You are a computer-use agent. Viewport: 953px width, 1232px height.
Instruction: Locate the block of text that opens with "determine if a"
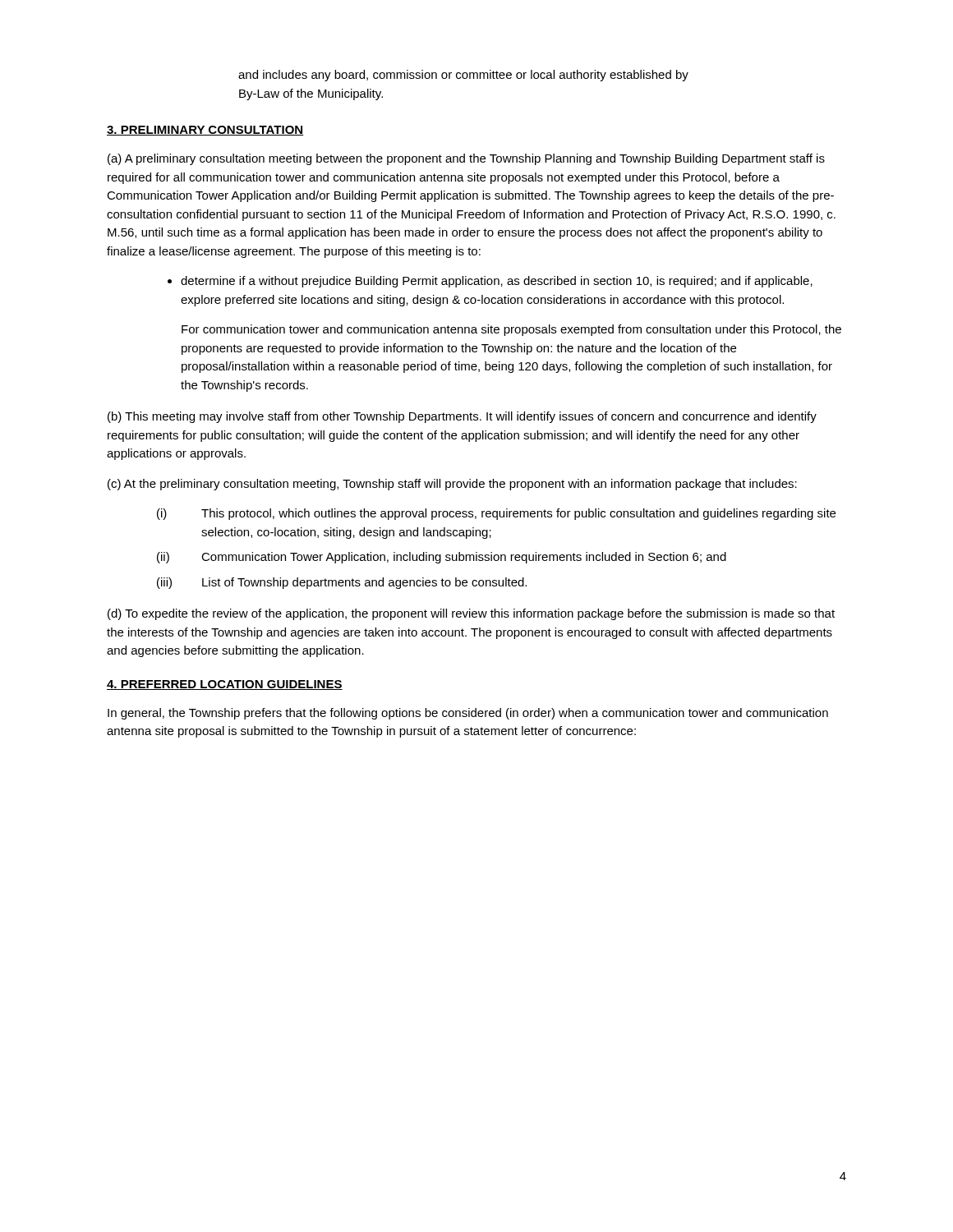[x=501, y=290]
